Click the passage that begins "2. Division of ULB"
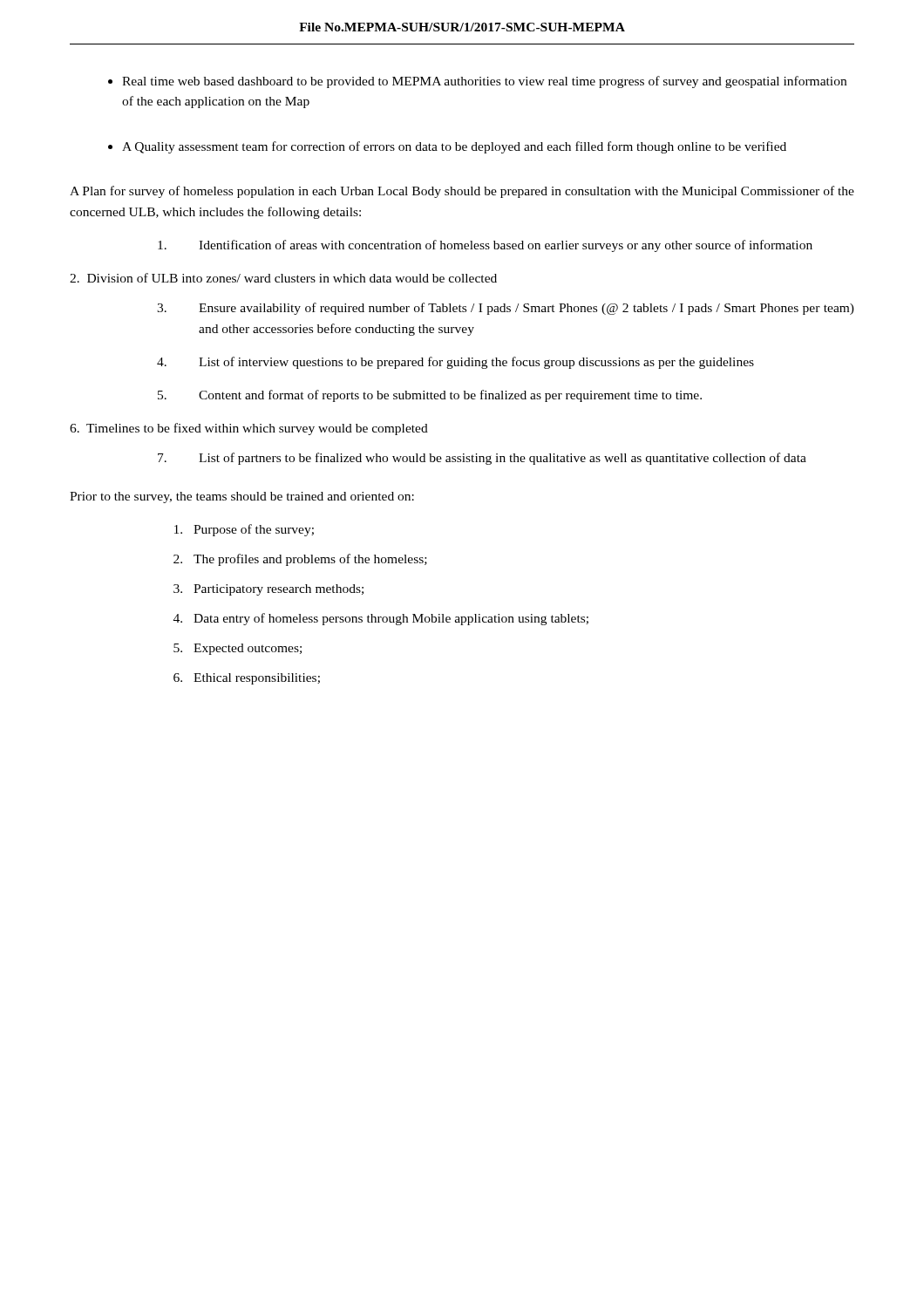The width and height of the screenshot is (924, 1308). point(283,278)
